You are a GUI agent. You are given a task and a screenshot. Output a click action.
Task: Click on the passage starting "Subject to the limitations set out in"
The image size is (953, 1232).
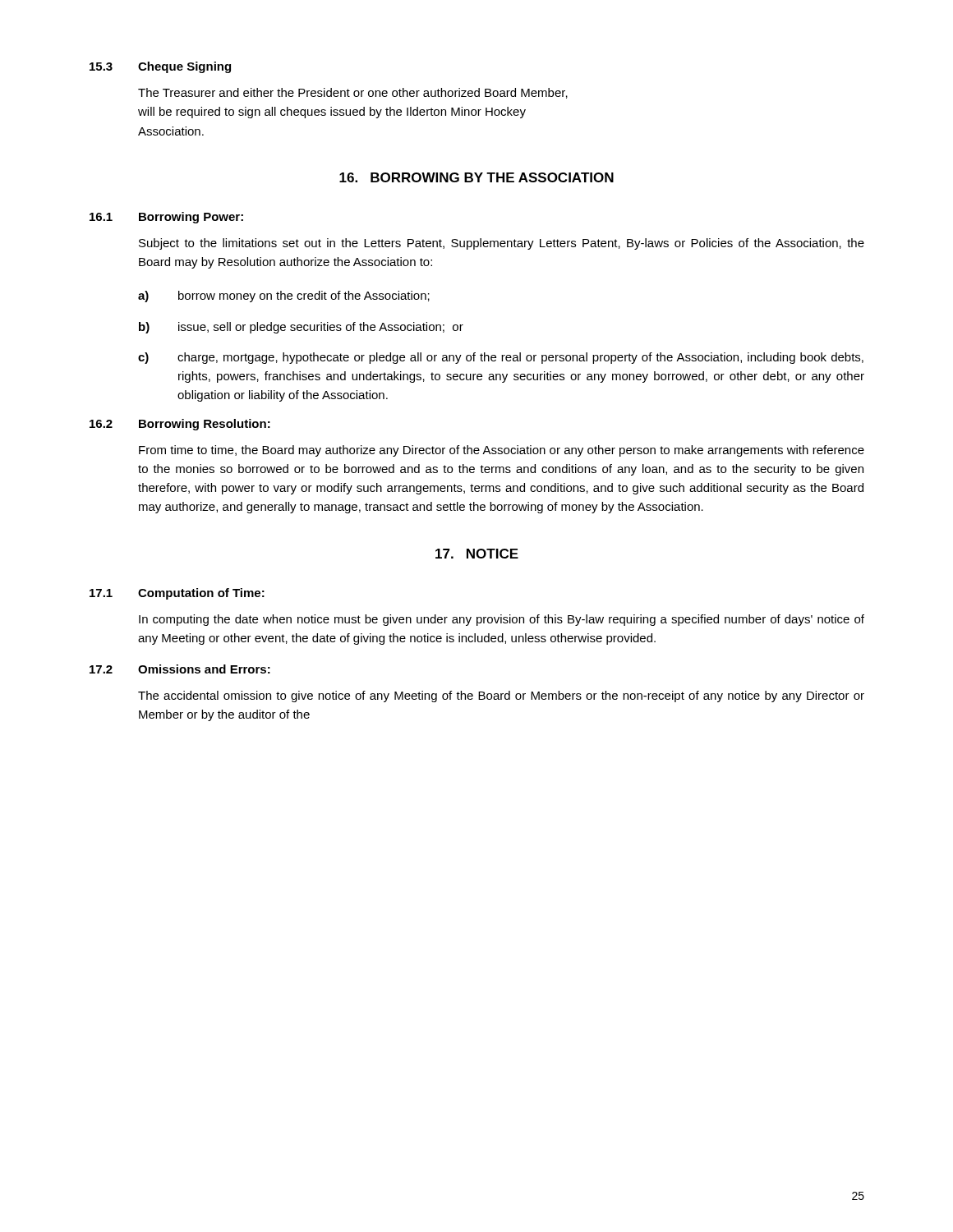[501, 252]
